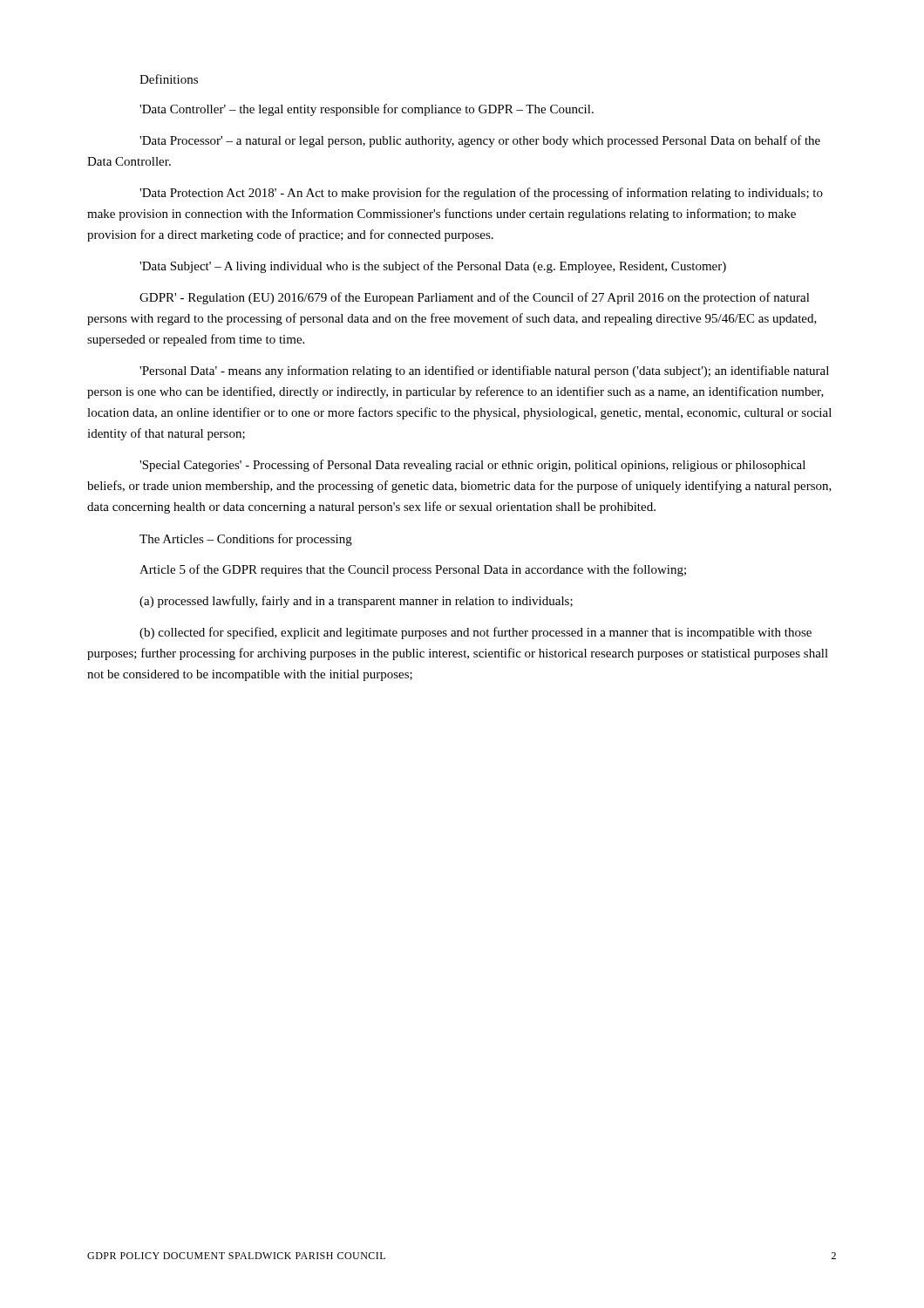Click on the text block with the text "'Data Processor' – a"

(454, 151)
